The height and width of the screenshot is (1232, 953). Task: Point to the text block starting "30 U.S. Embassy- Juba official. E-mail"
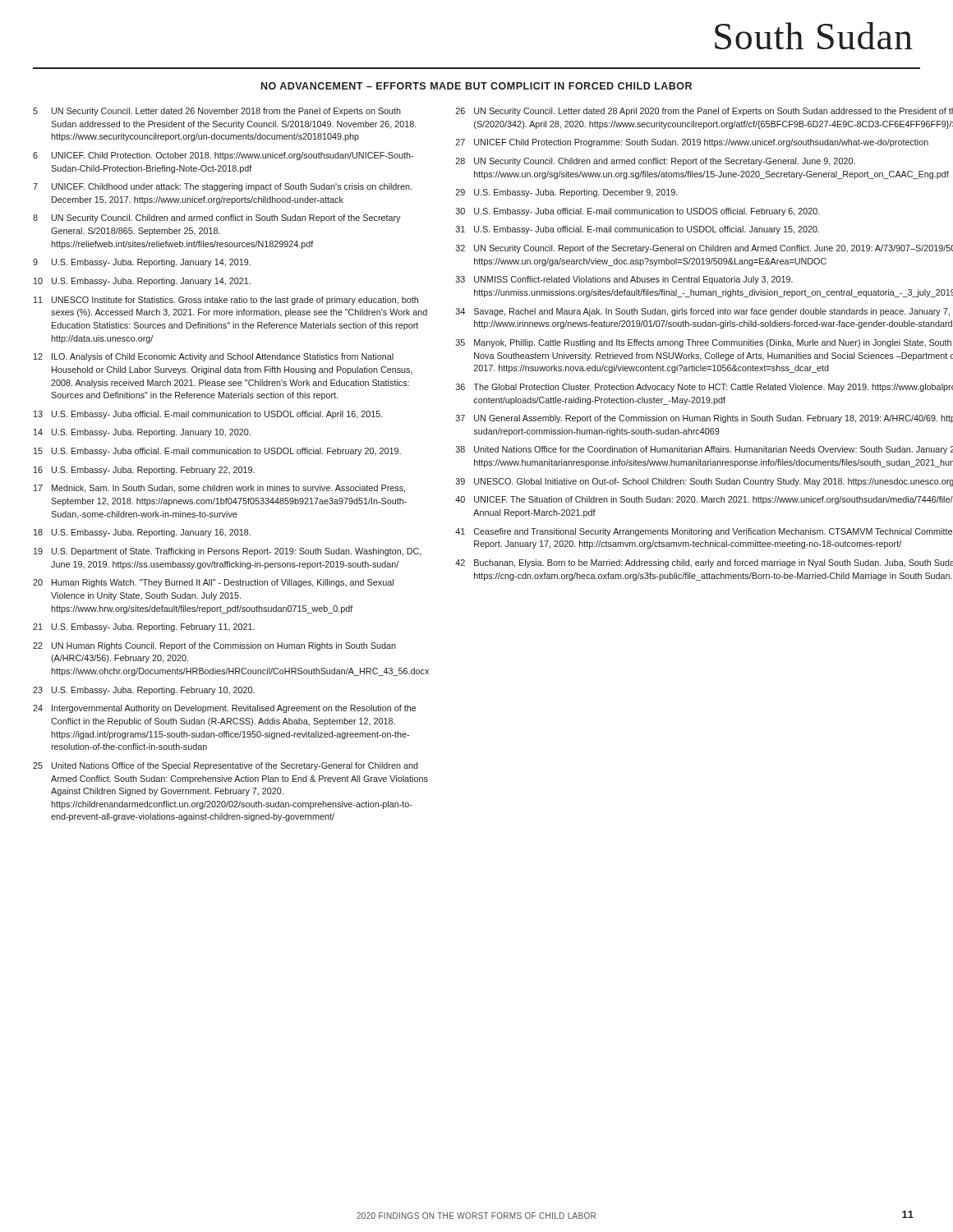(x=704, y=212)
